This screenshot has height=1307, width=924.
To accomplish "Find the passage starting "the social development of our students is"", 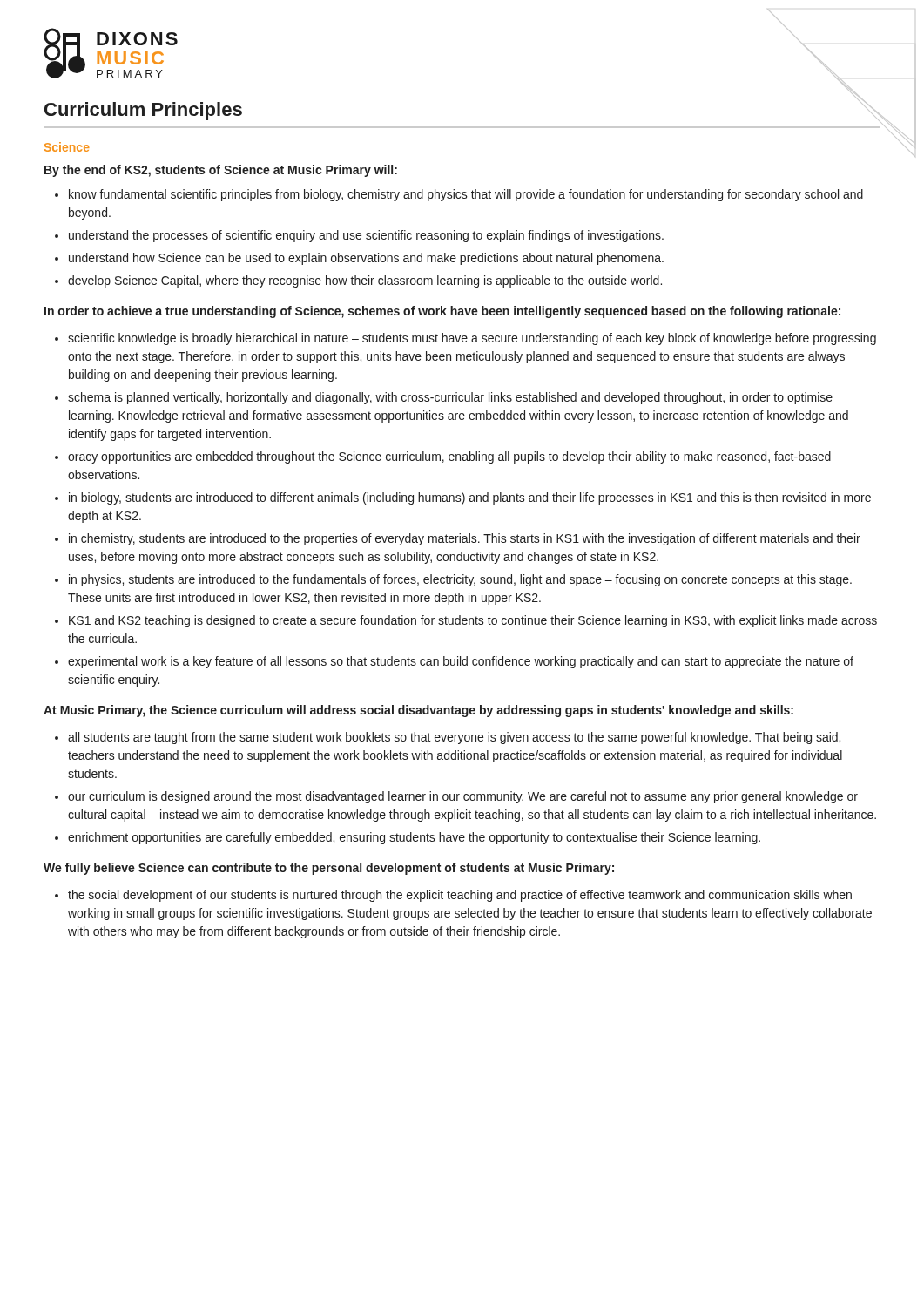I will (470, 913).
